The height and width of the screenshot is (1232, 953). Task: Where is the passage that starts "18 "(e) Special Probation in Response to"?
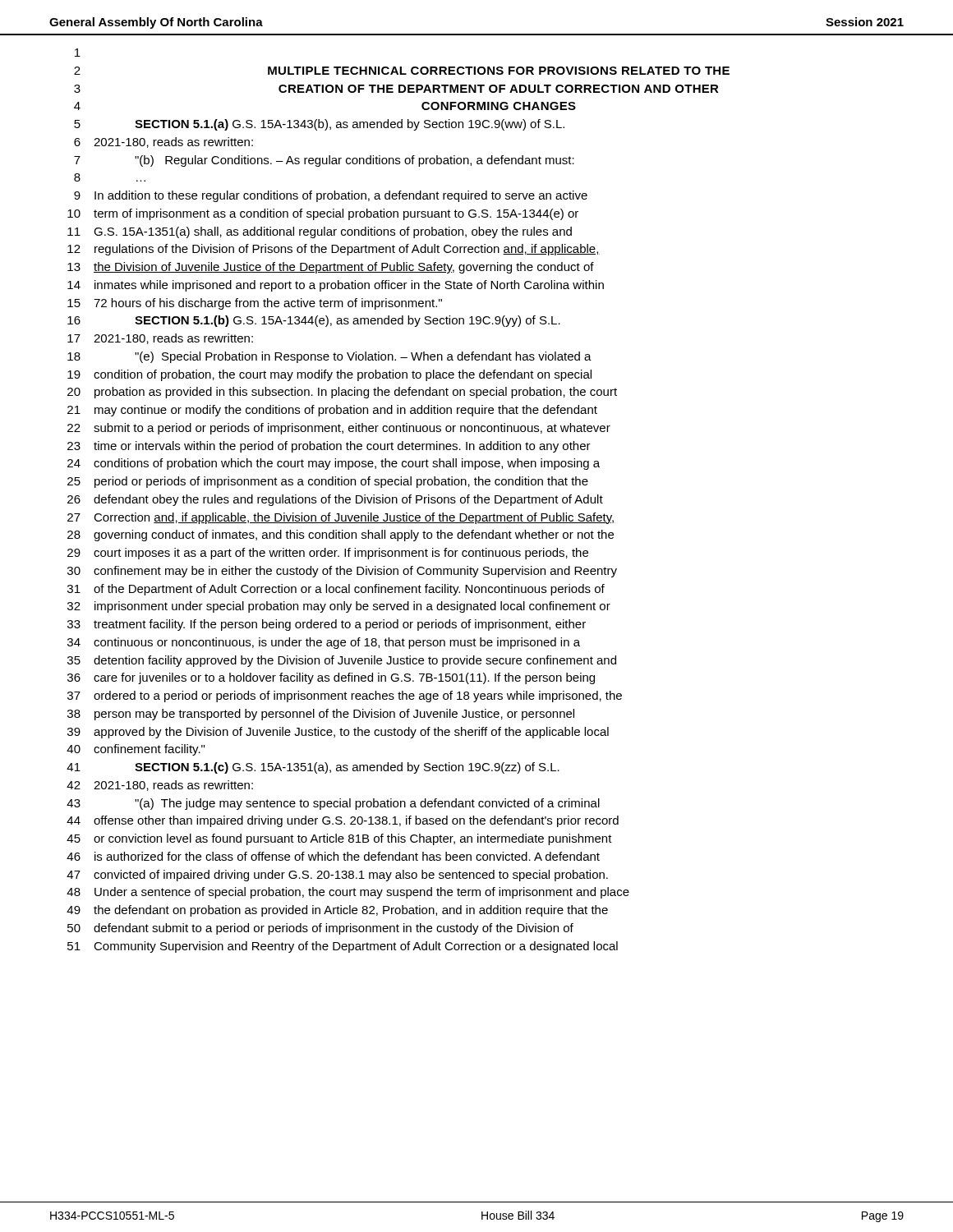click(476, 553)
